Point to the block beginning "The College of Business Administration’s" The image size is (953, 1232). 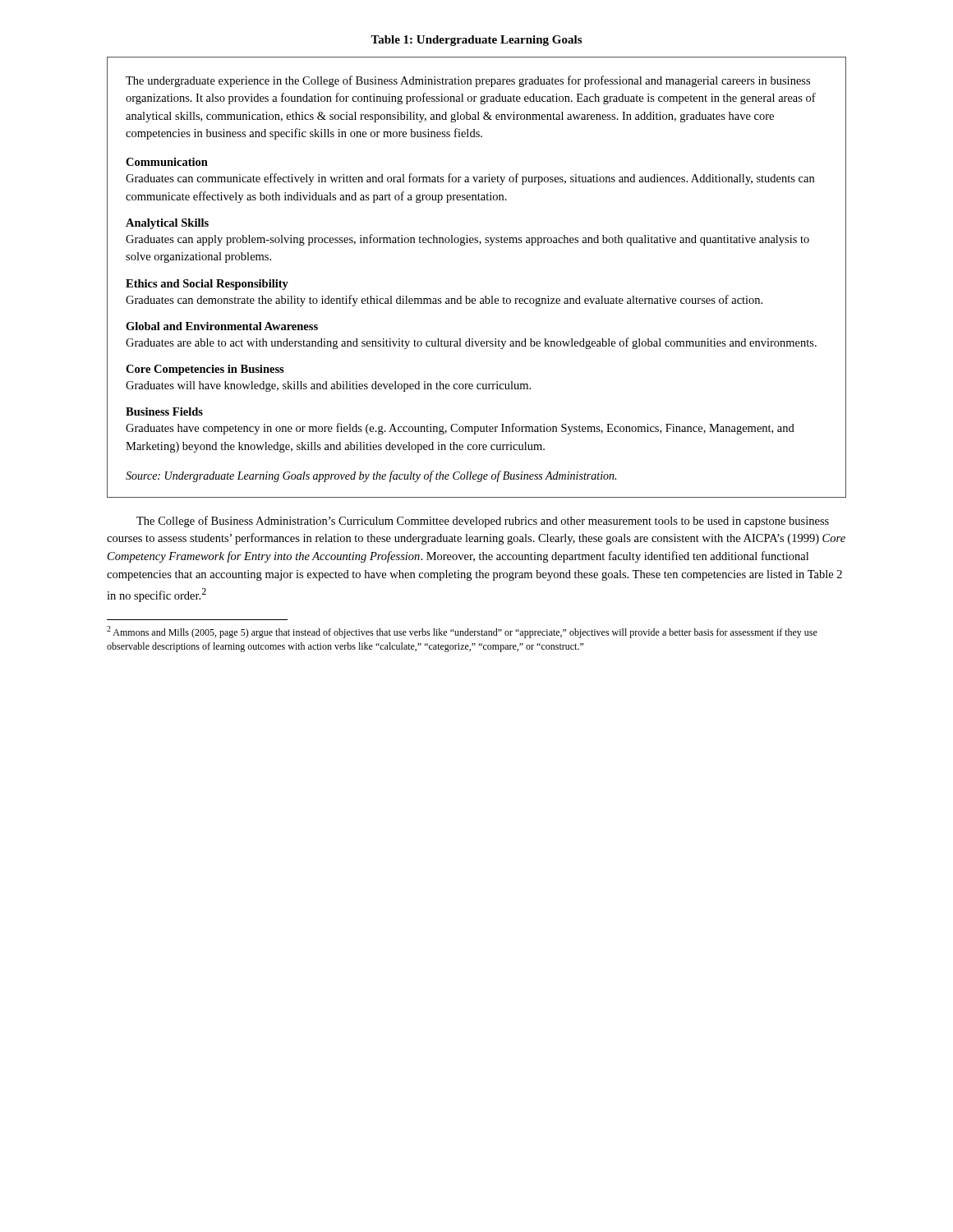[x=476, y=558]
